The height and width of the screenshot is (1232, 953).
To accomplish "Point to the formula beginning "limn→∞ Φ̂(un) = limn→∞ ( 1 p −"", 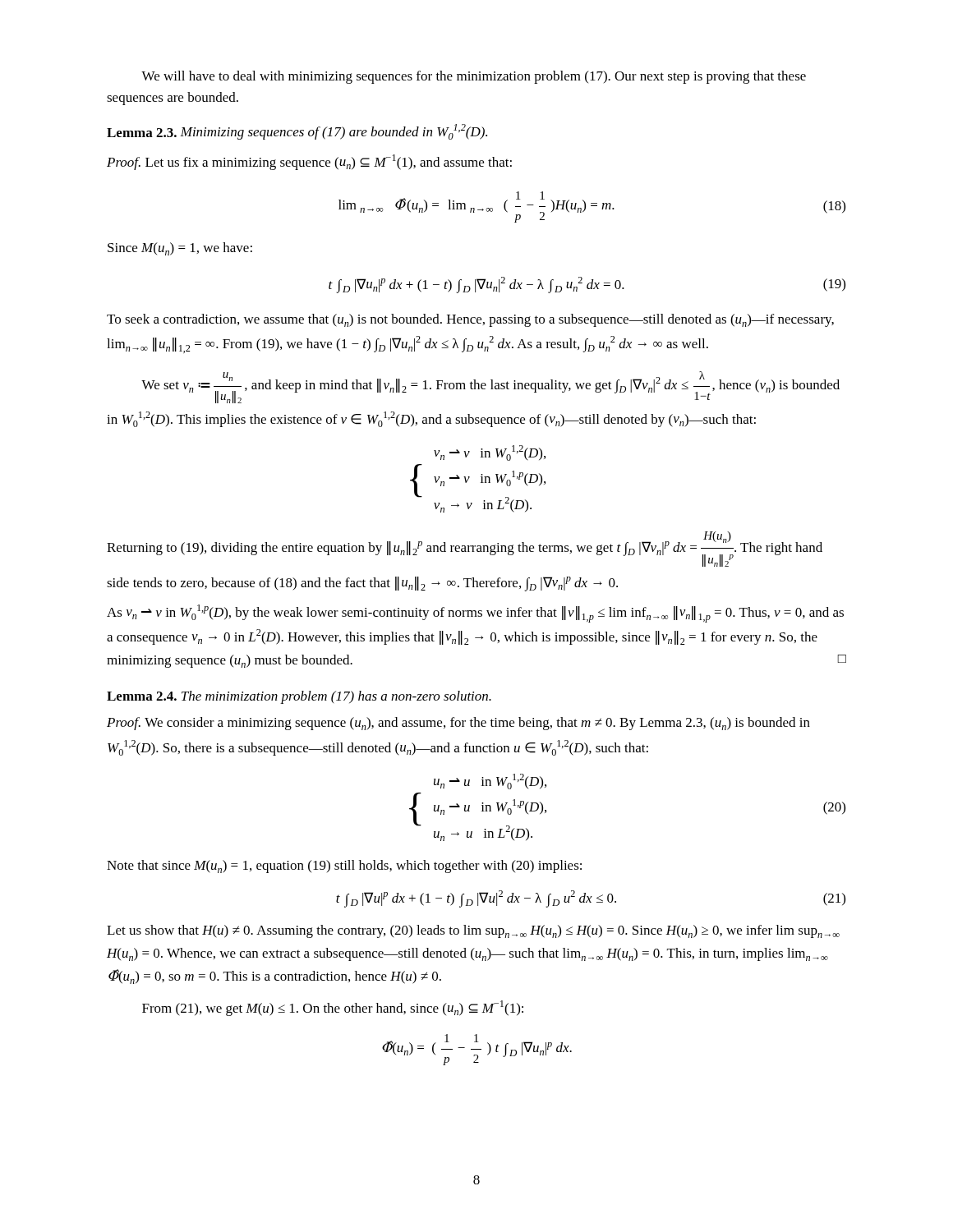I will coord(592,206).
